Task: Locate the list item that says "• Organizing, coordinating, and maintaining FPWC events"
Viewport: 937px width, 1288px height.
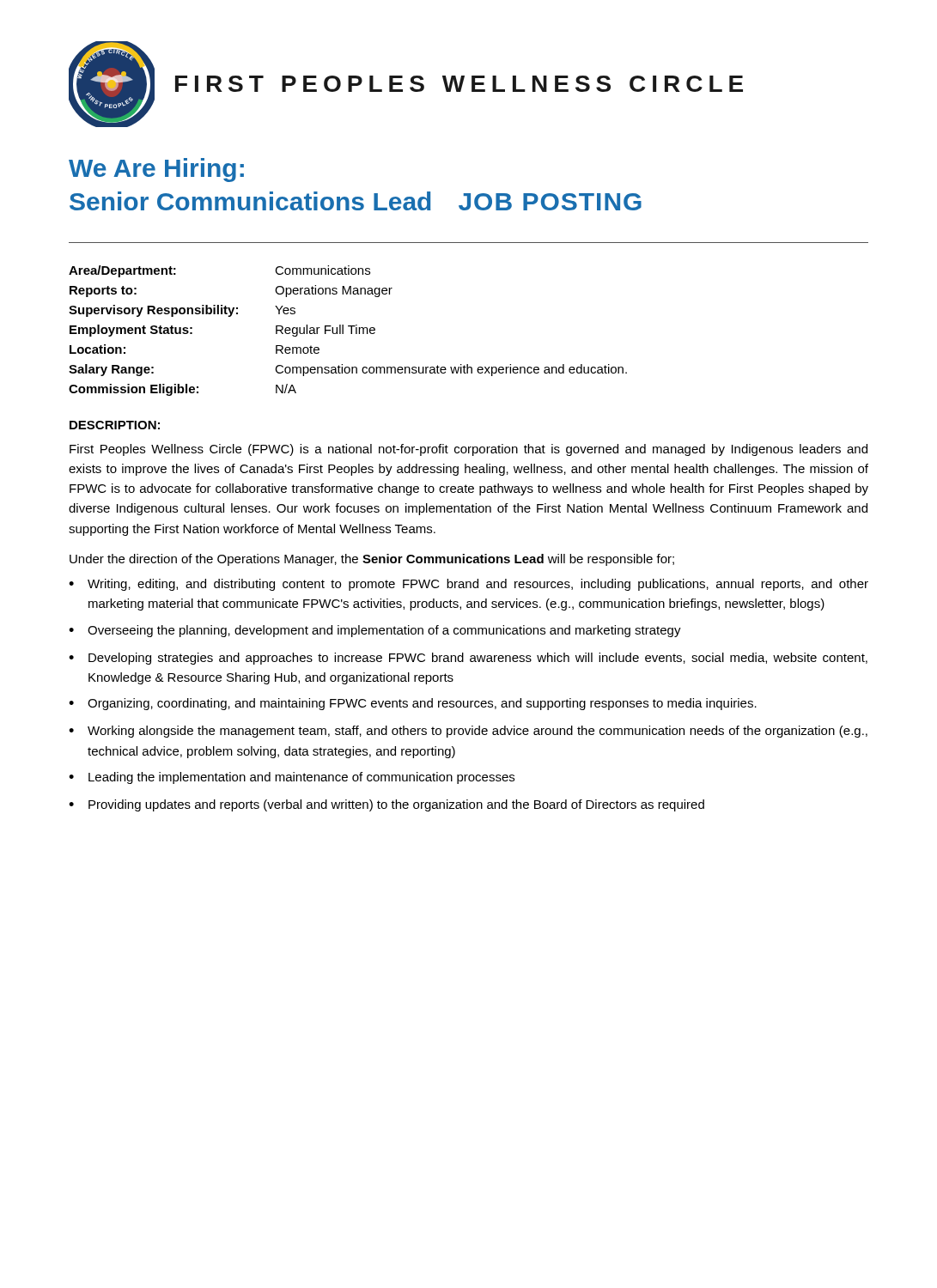Action: [468, 704]
